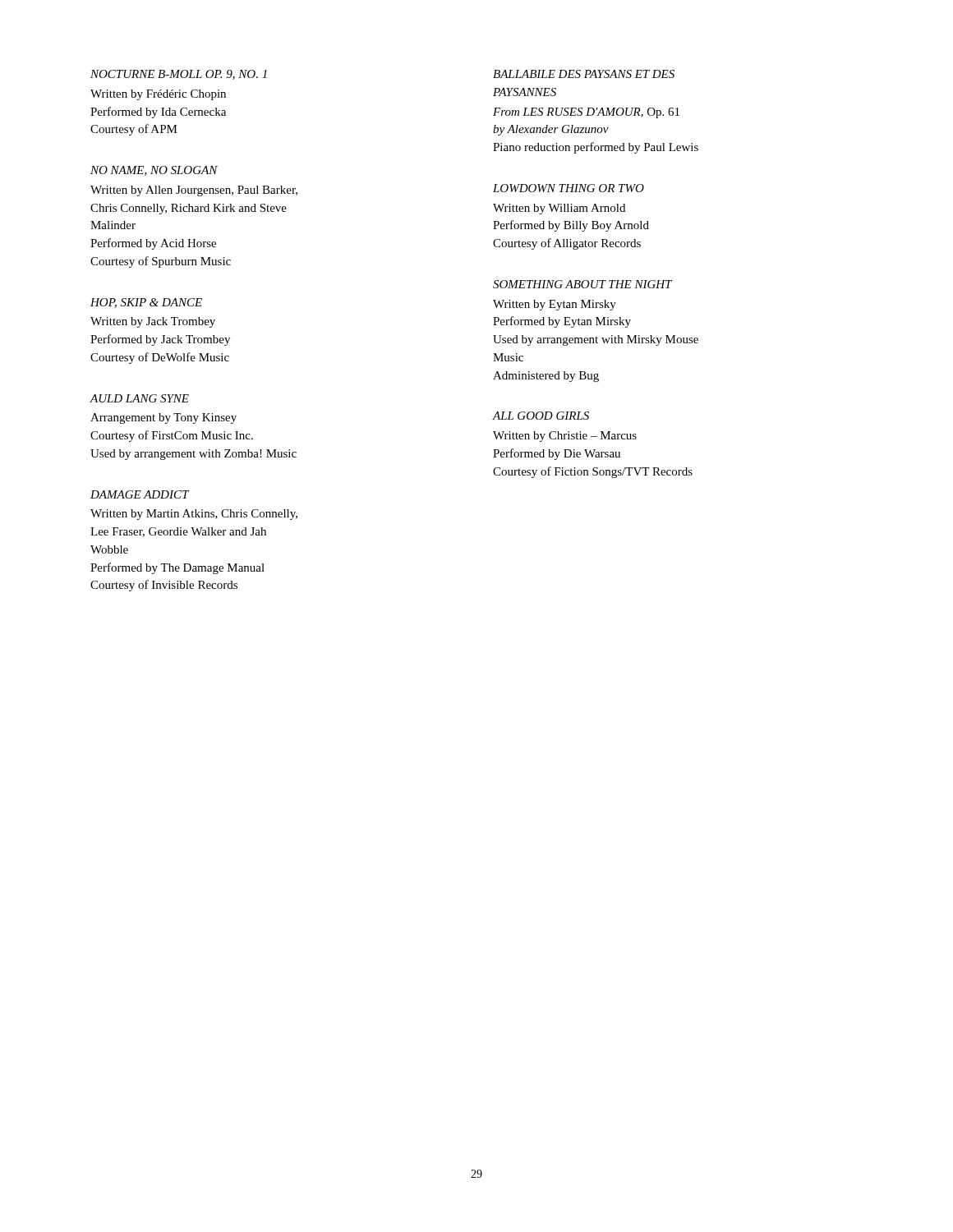Viewport: 953px width, 1232px height.
Task: Select the text starting "NOCTURNE B-MOLL OP. 9, NO. 1"
Action: tap(179, 75)
